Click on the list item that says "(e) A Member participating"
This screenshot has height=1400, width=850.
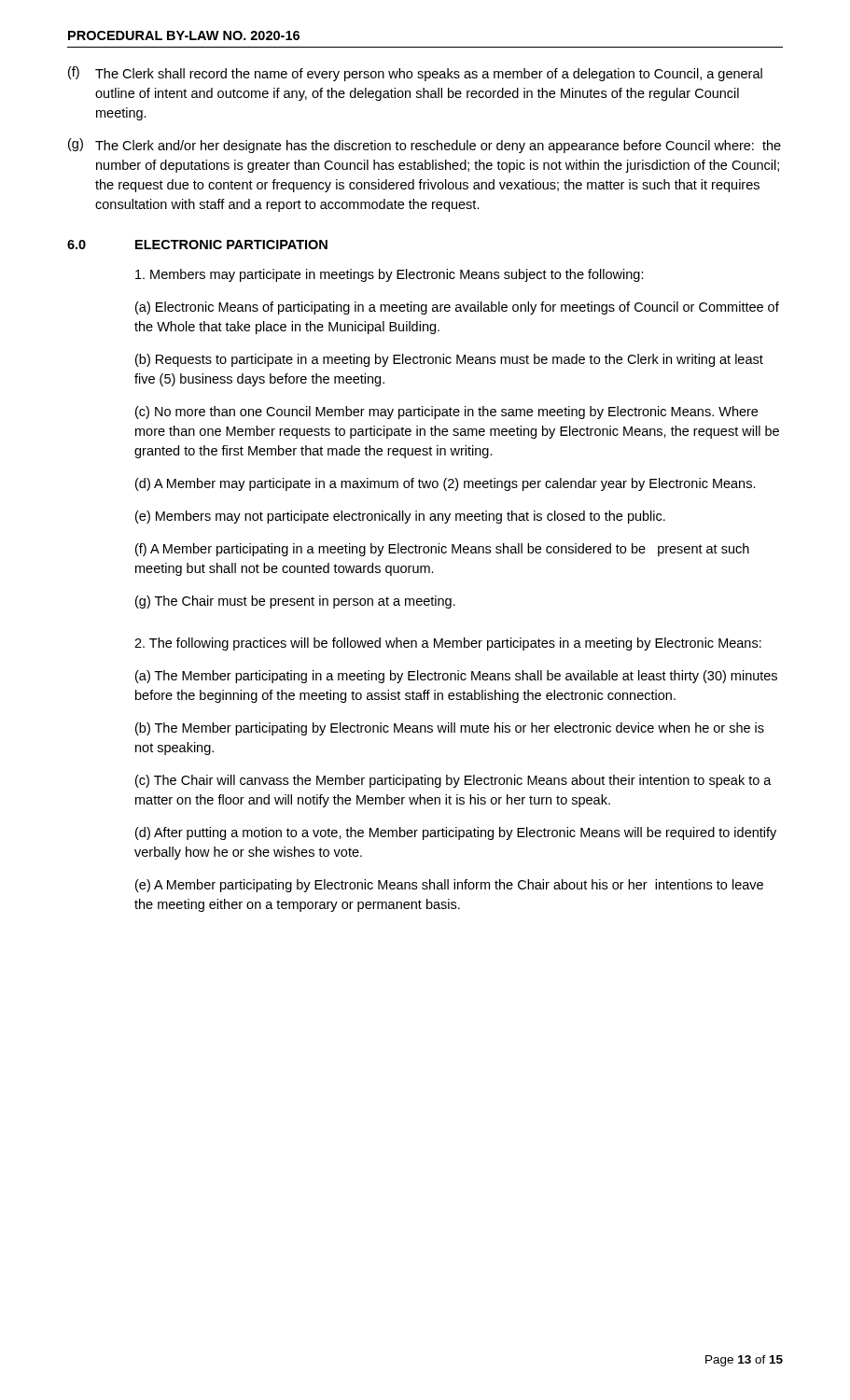(x=449, y=895)
